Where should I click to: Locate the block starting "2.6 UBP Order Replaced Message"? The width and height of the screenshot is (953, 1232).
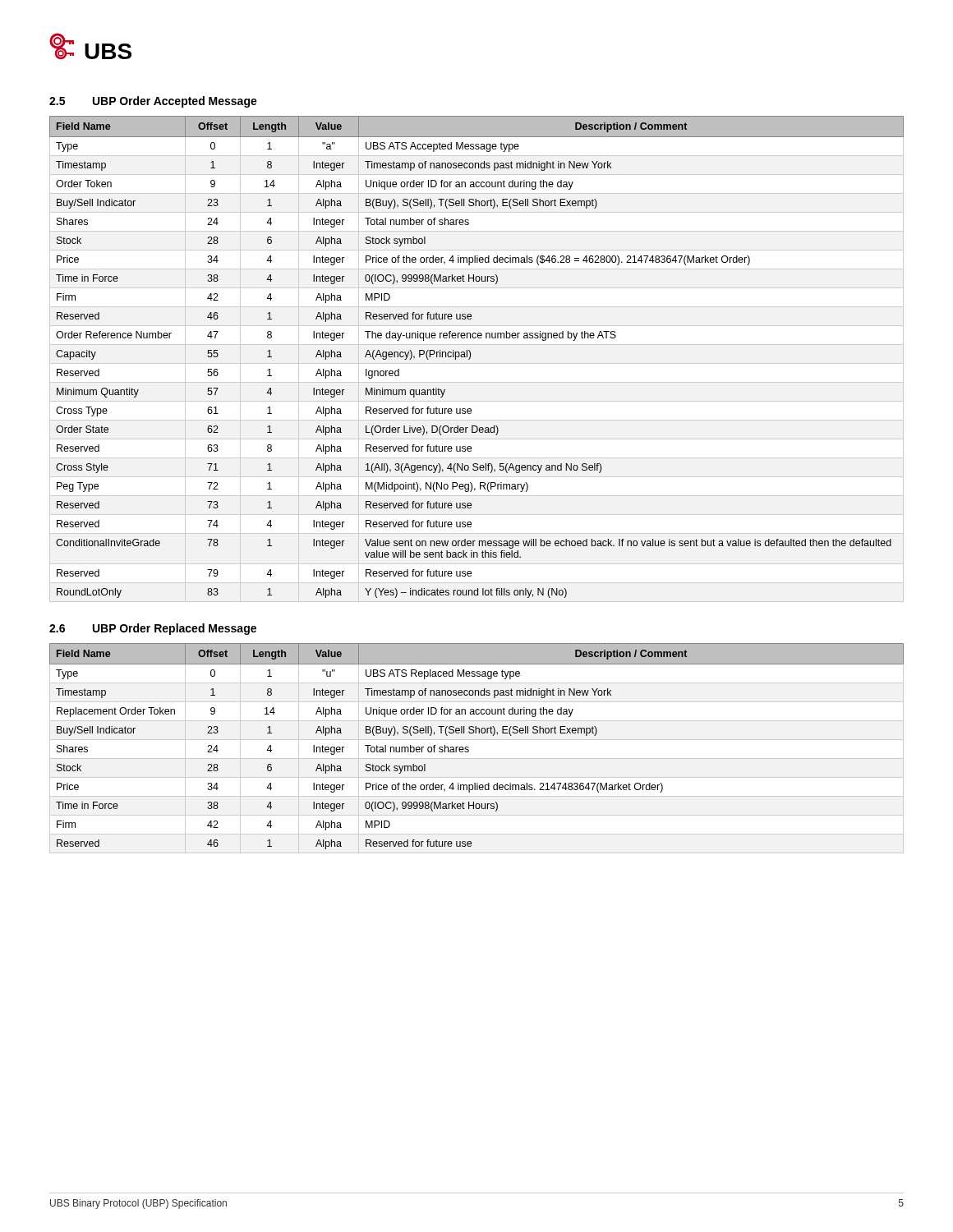pyautogui.click(x=153, y=628)
